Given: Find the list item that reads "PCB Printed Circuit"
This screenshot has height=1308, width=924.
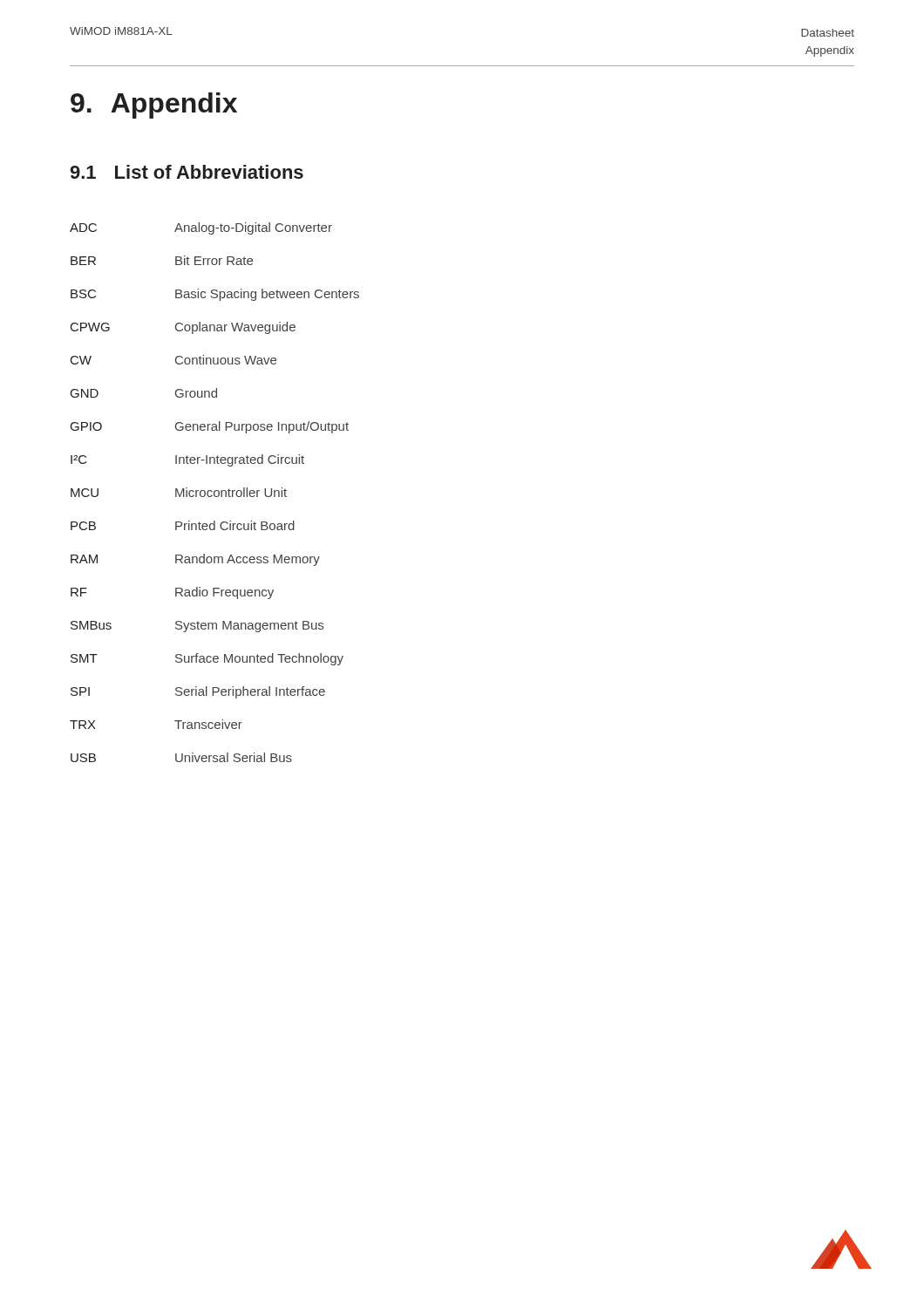Looking at the screenshot, I should [182, 525].
